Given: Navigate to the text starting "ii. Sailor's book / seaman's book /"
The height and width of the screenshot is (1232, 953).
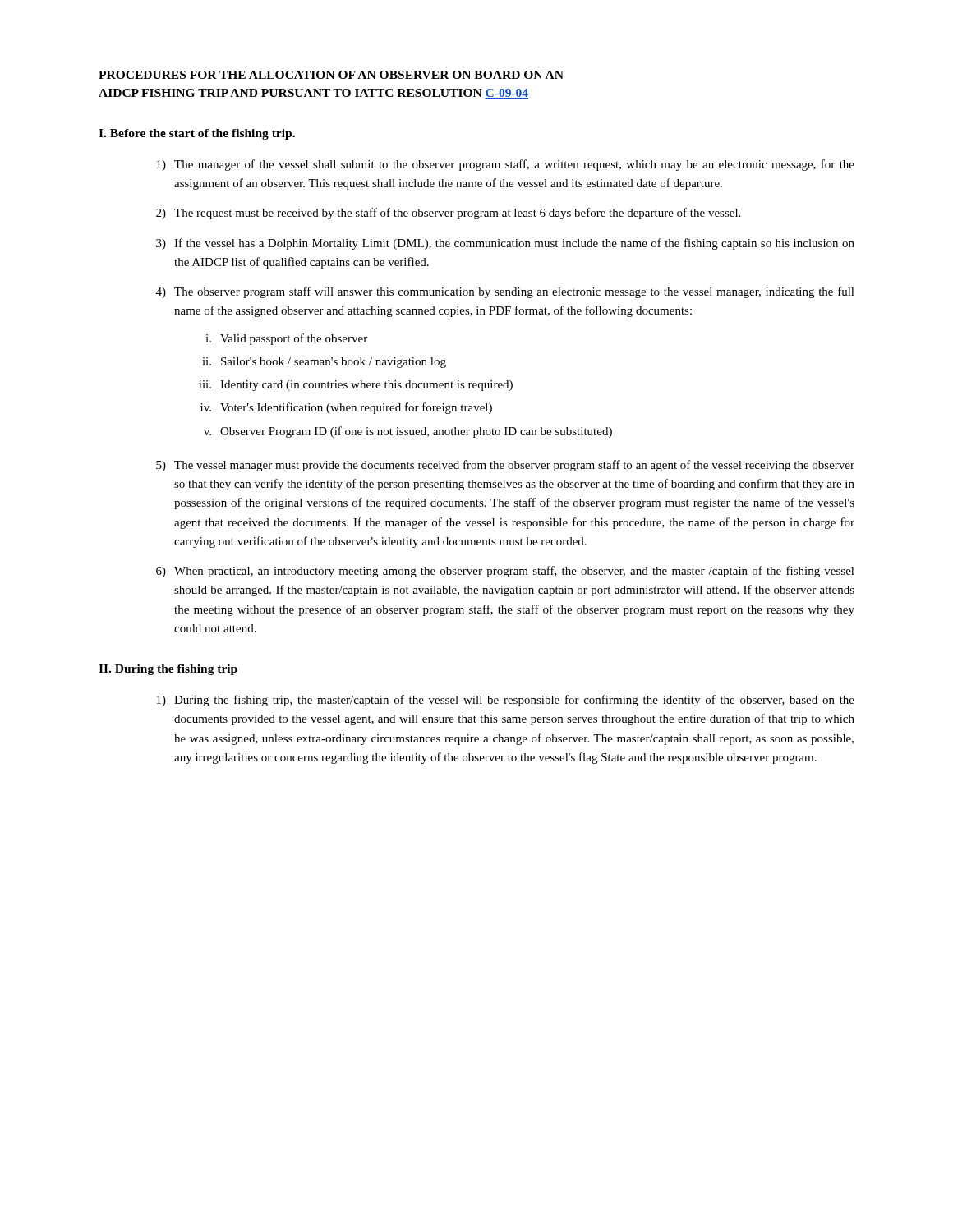Looking at the screenshot, I should point(324,363).
